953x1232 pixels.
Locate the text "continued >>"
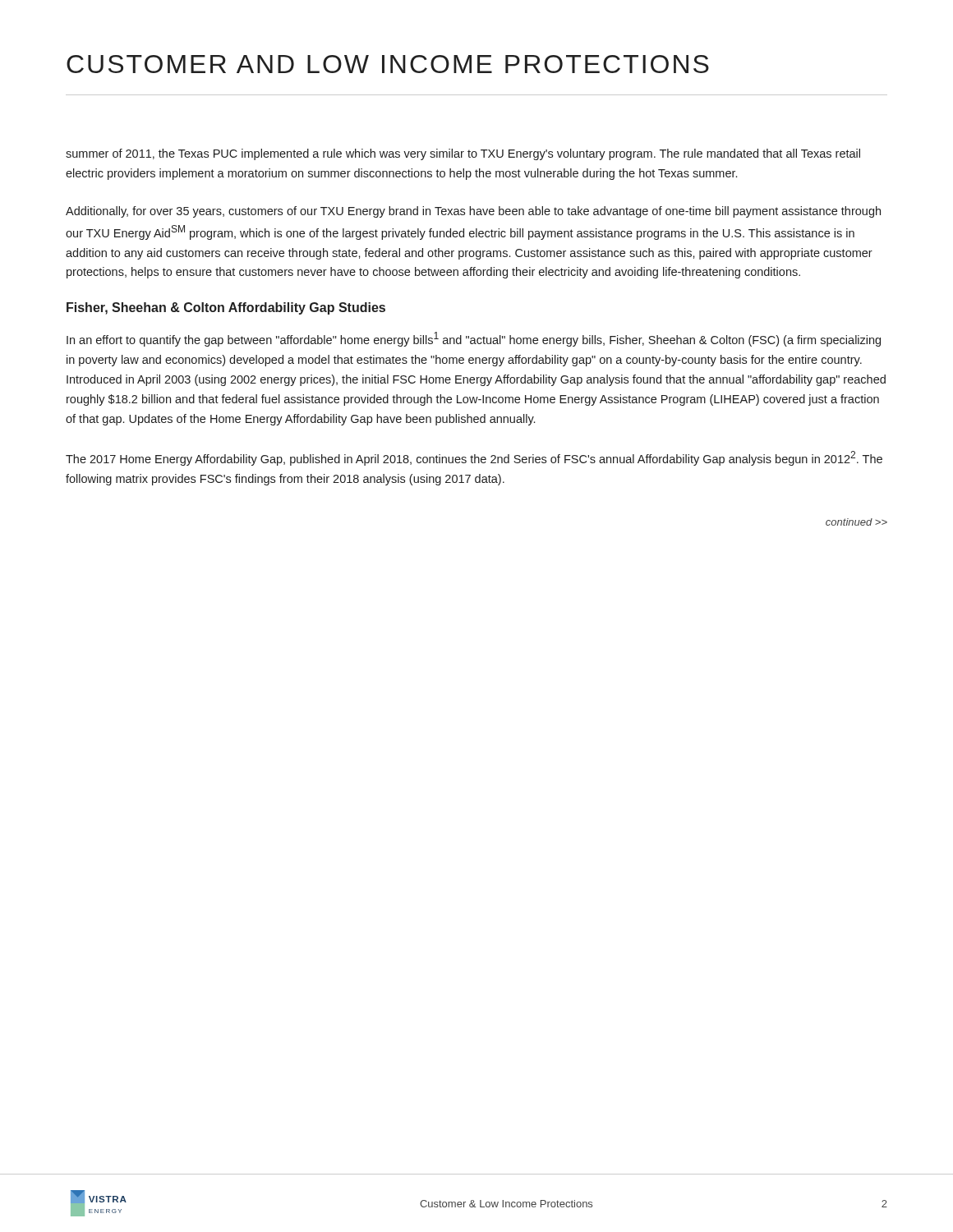pyautogui.click(x=856, y=522)
